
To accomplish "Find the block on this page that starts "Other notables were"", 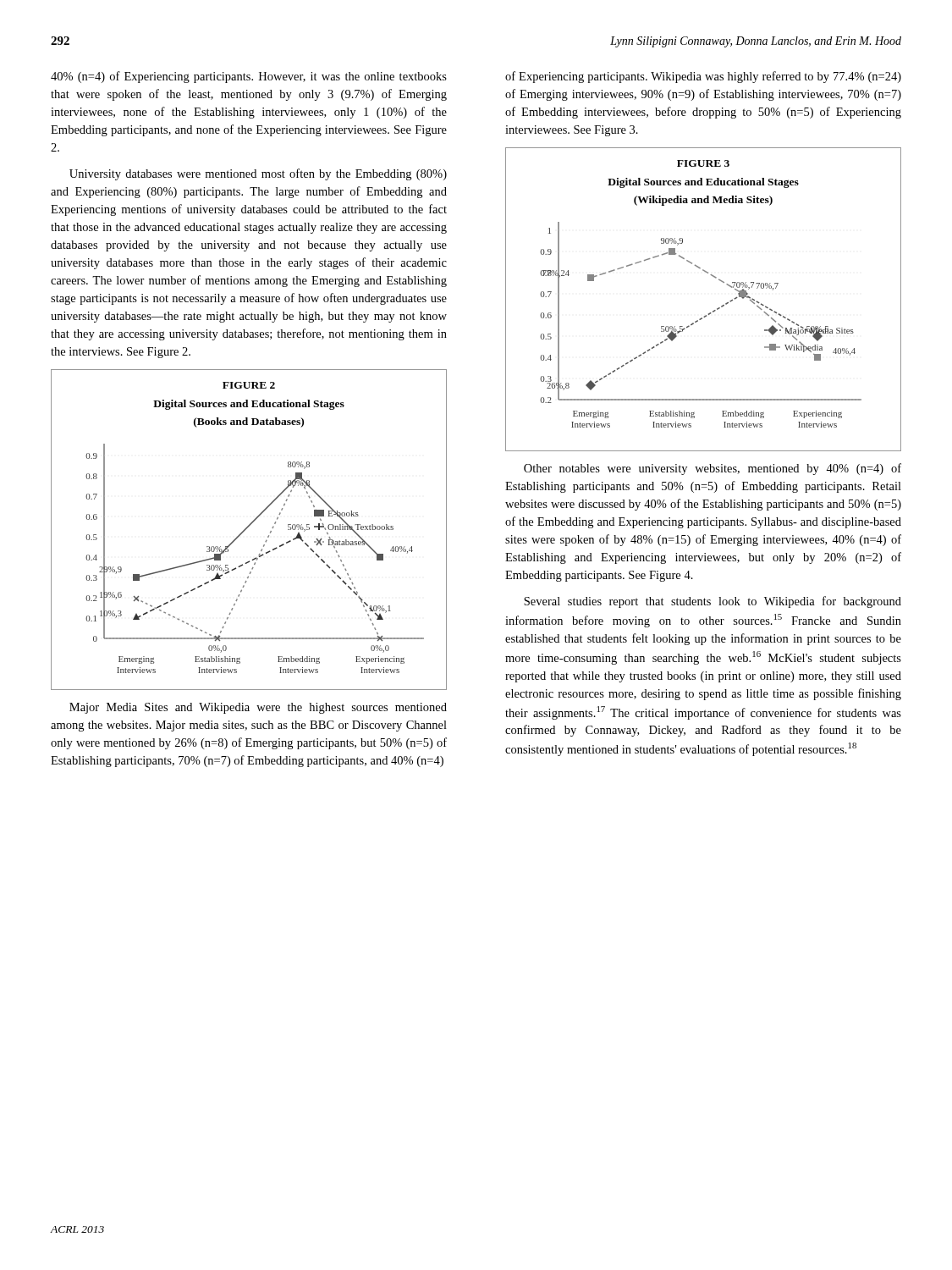I will pyautogui.click(x=703, y=522).
